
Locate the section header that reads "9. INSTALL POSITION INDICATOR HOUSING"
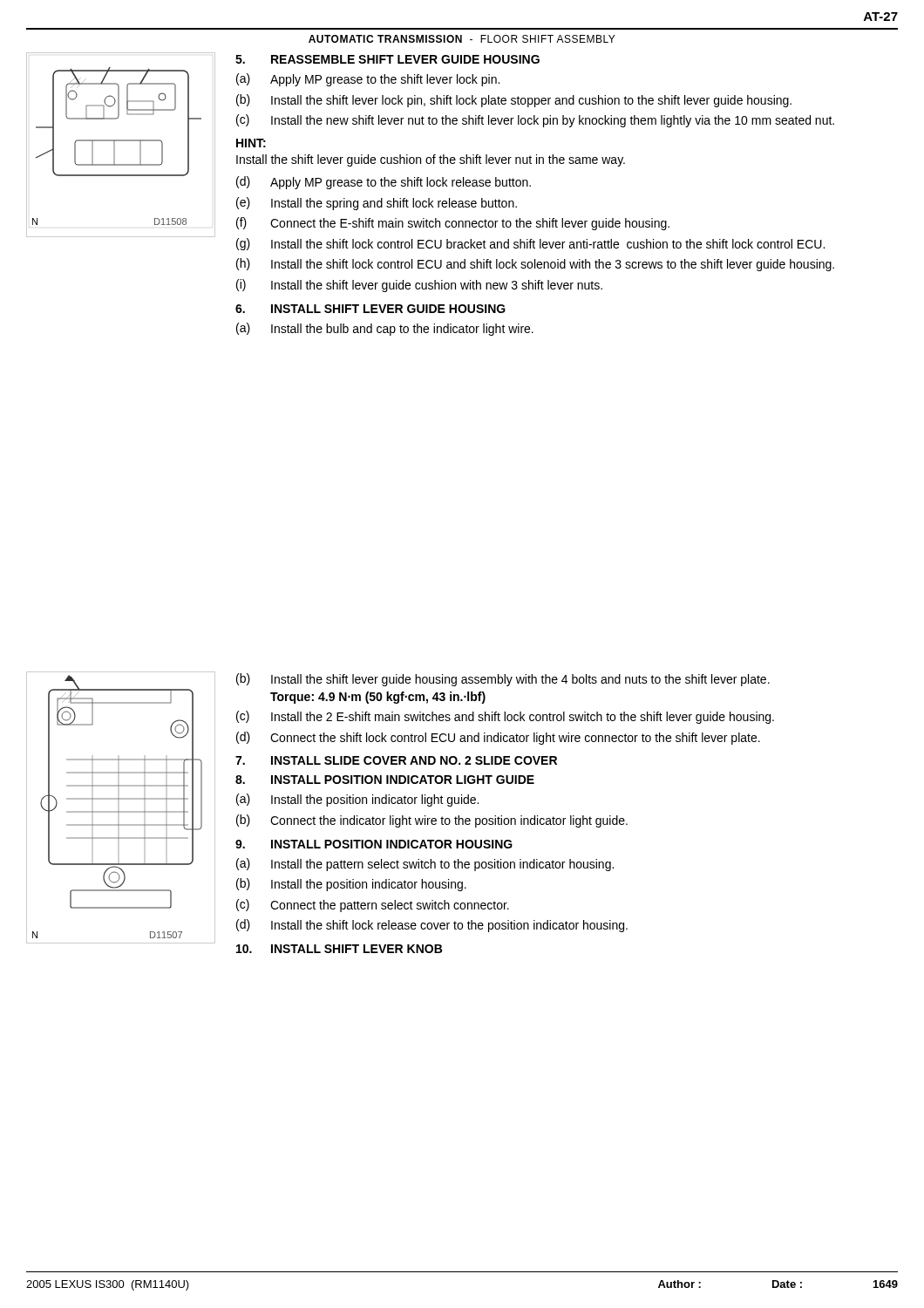click(x=374, y=844)
